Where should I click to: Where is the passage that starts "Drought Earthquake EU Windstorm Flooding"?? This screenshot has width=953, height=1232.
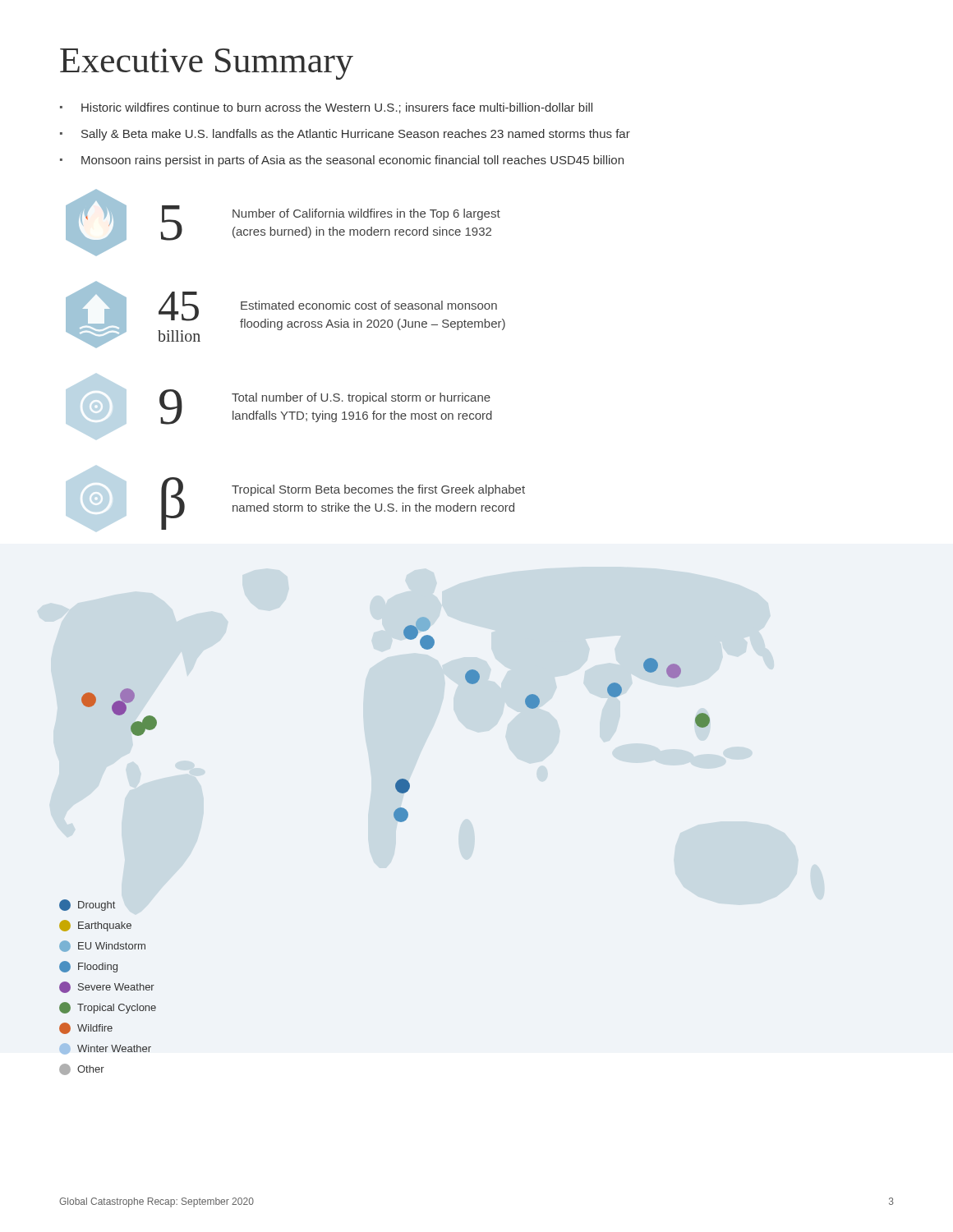tap(108, 987)
